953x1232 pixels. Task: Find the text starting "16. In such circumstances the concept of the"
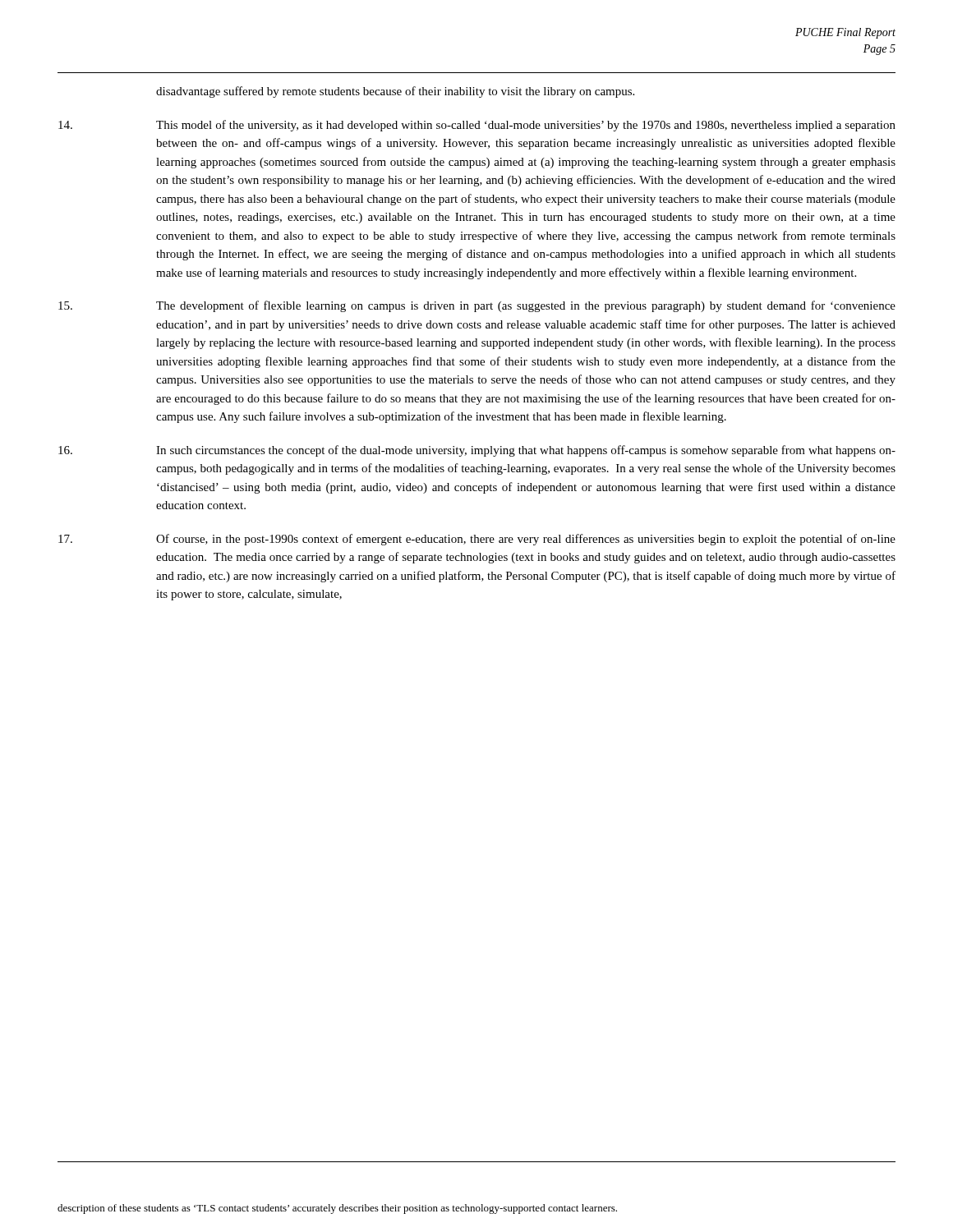click(476, 478)
